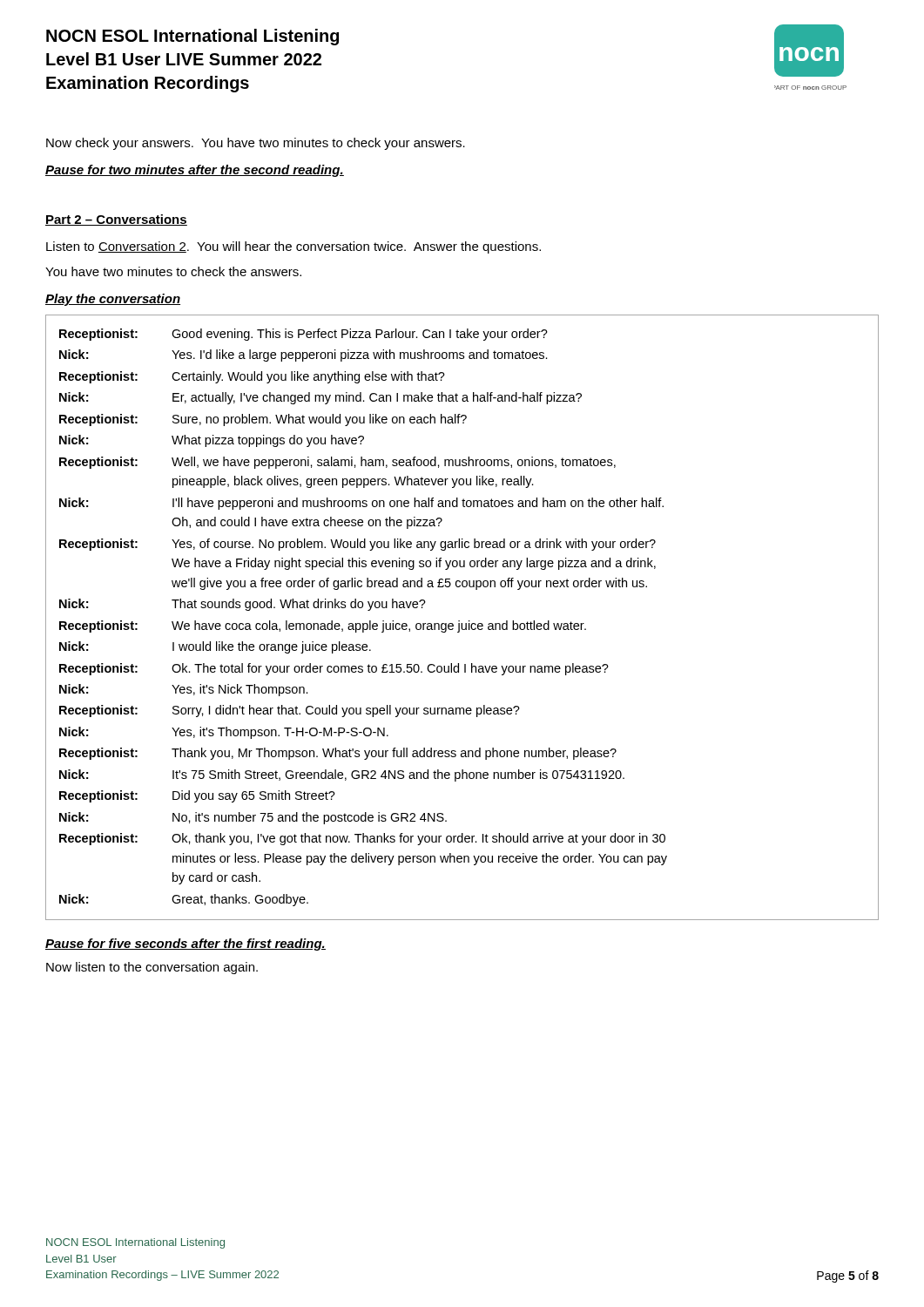The image size is (924, 1307).
Task: Click the passage that begins "Pause for two minutes after the second"
Action: pos(194,169)
